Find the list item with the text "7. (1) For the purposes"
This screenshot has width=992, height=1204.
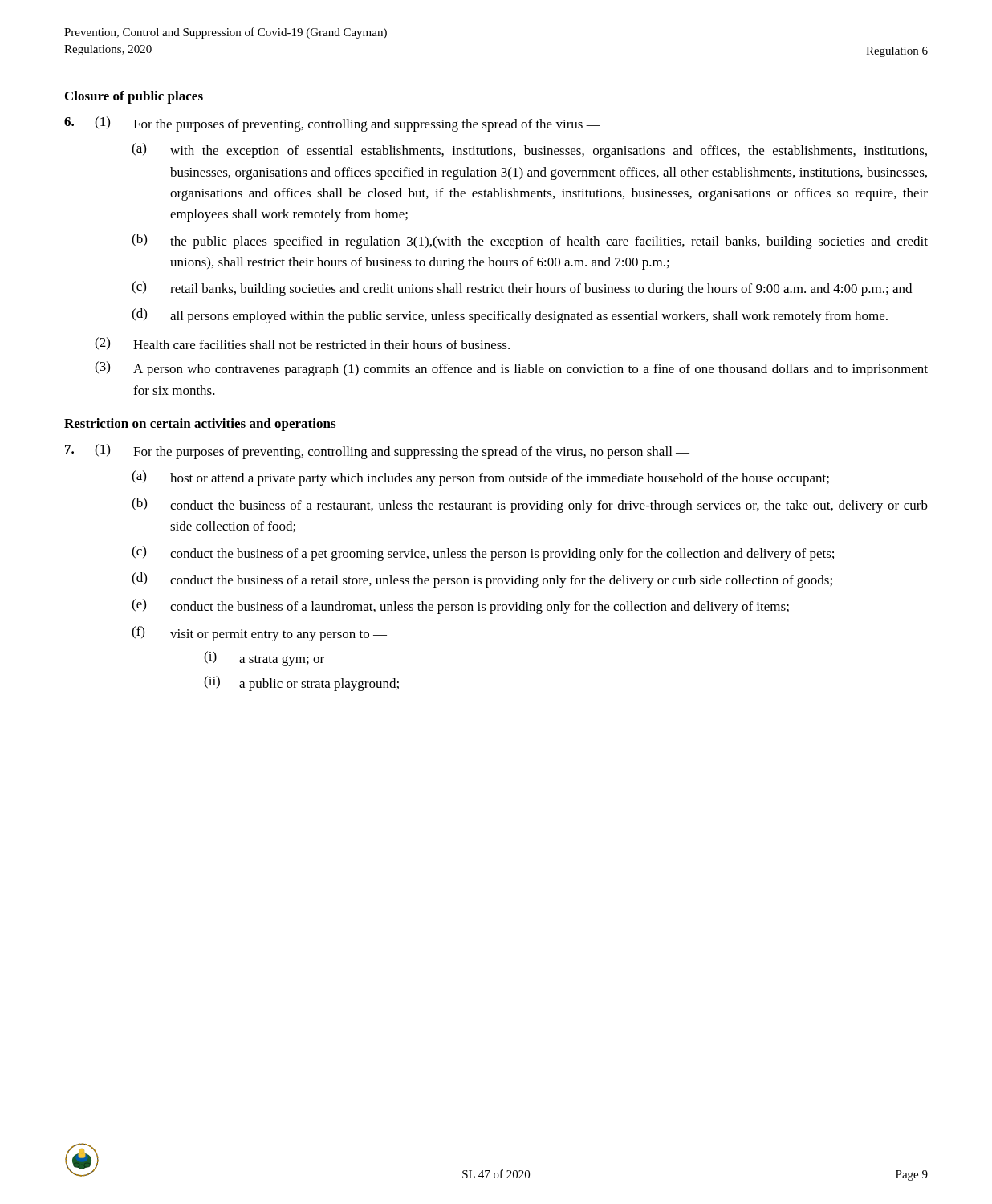[x=496, y=452]
